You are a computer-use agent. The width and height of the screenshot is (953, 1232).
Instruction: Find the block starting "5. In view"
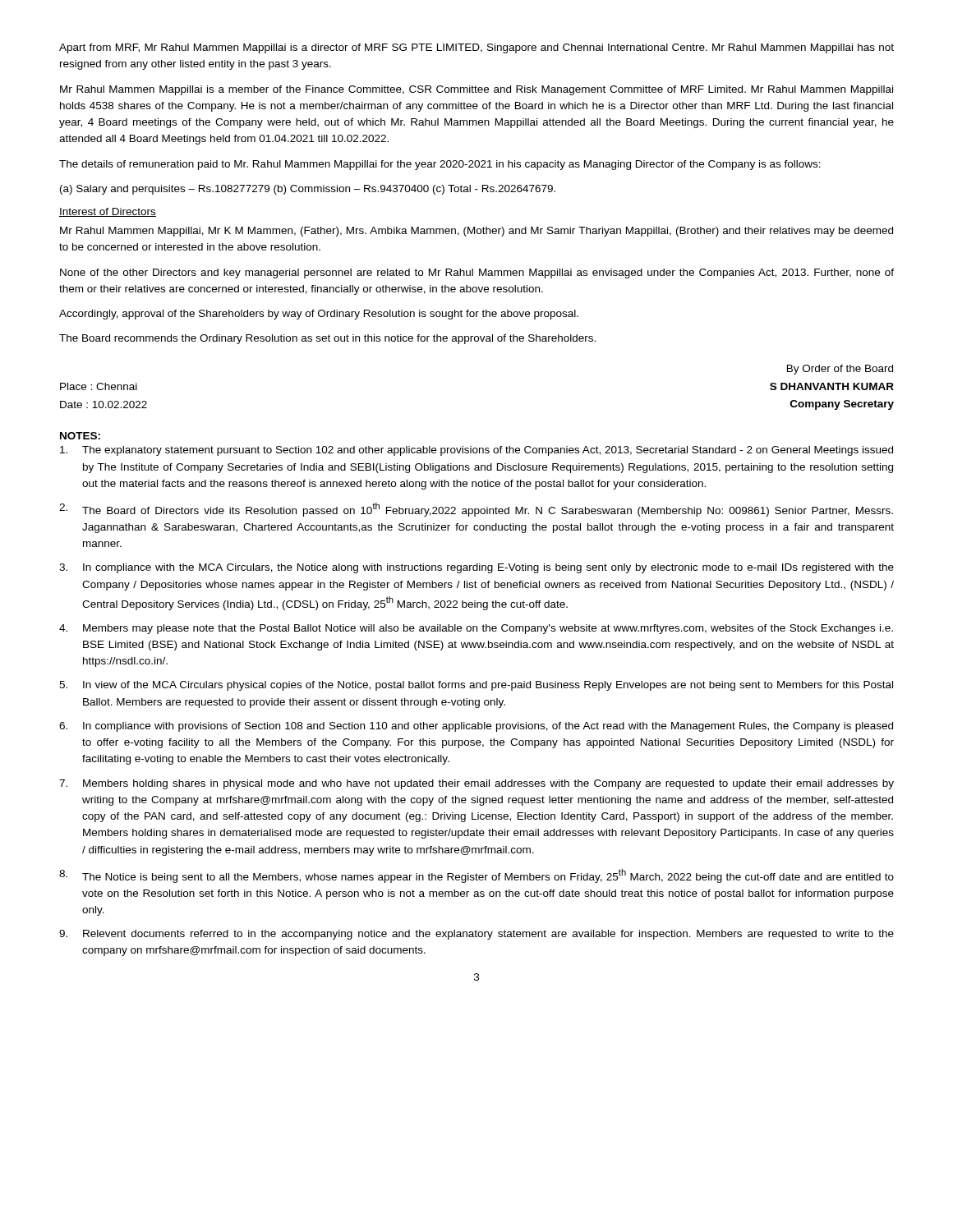pyautogui.click(x=476, y=694)
